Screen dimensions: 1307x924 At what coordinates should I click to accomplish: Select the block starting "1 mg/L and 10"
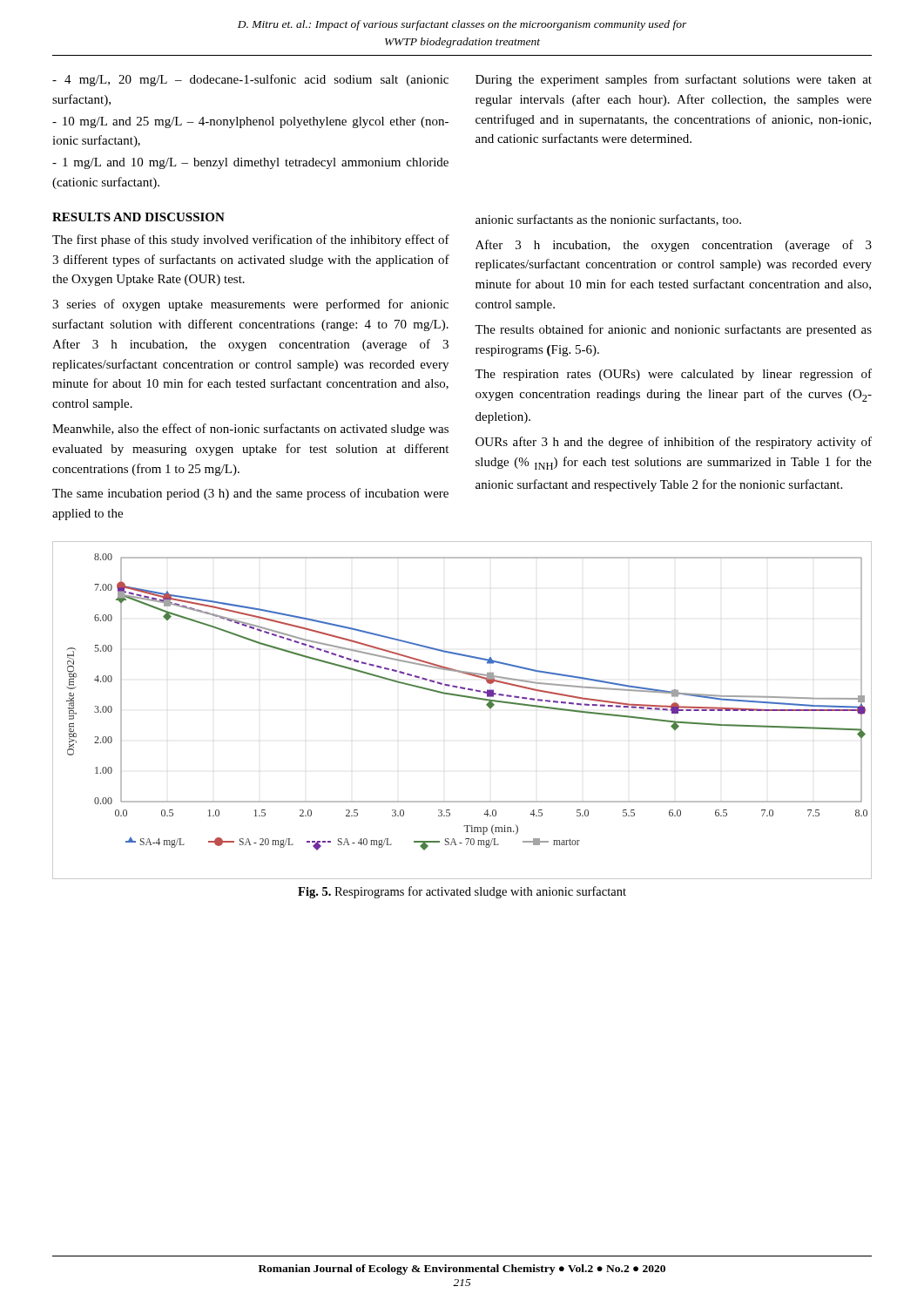[251, 172]
